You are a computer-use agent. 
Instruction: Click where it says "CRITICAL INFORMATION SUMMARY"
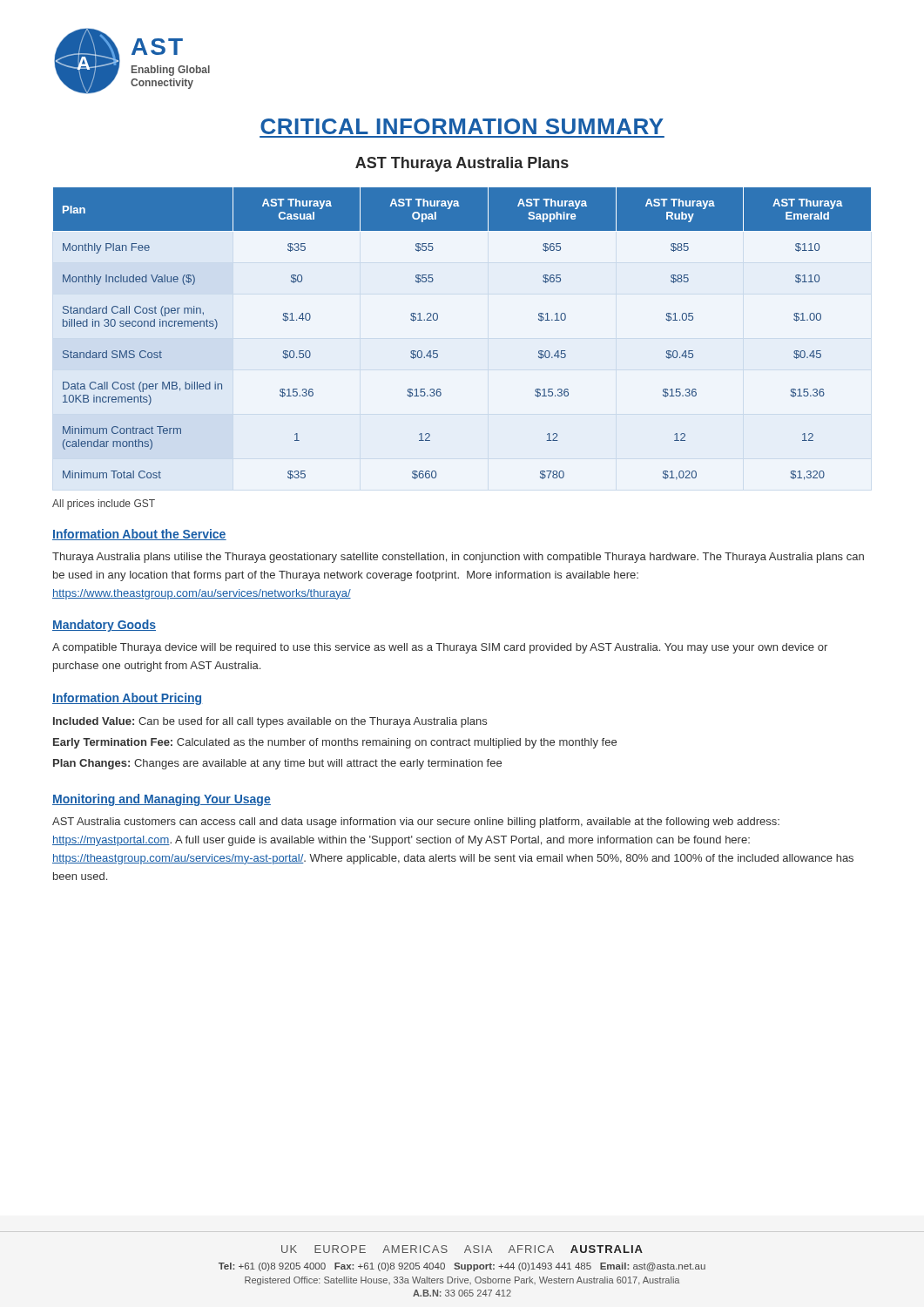(x=462, y=126)
